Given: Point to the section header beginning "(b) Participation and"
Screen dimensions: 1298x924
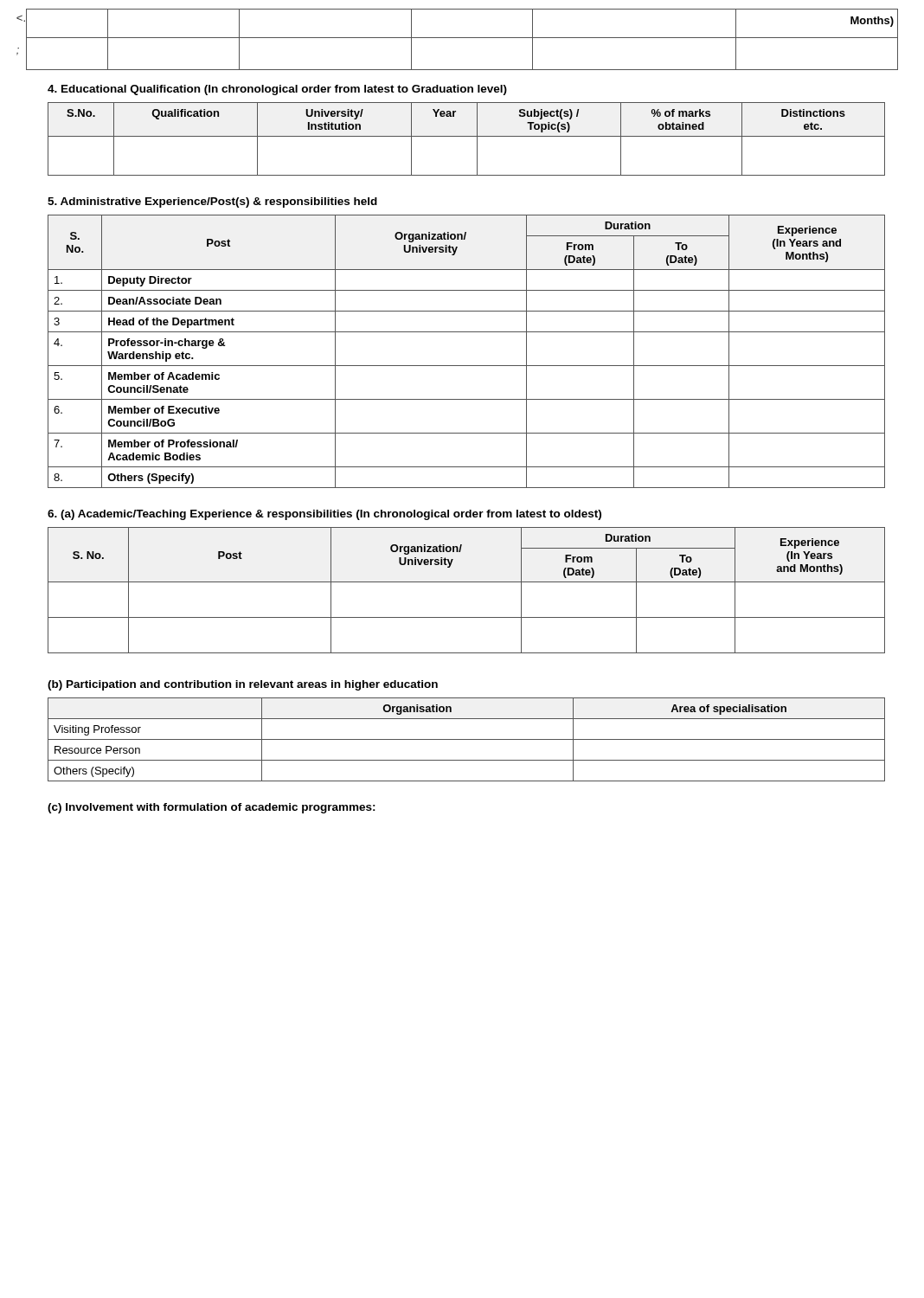Looking at the screenshot, I should (243, 684).
